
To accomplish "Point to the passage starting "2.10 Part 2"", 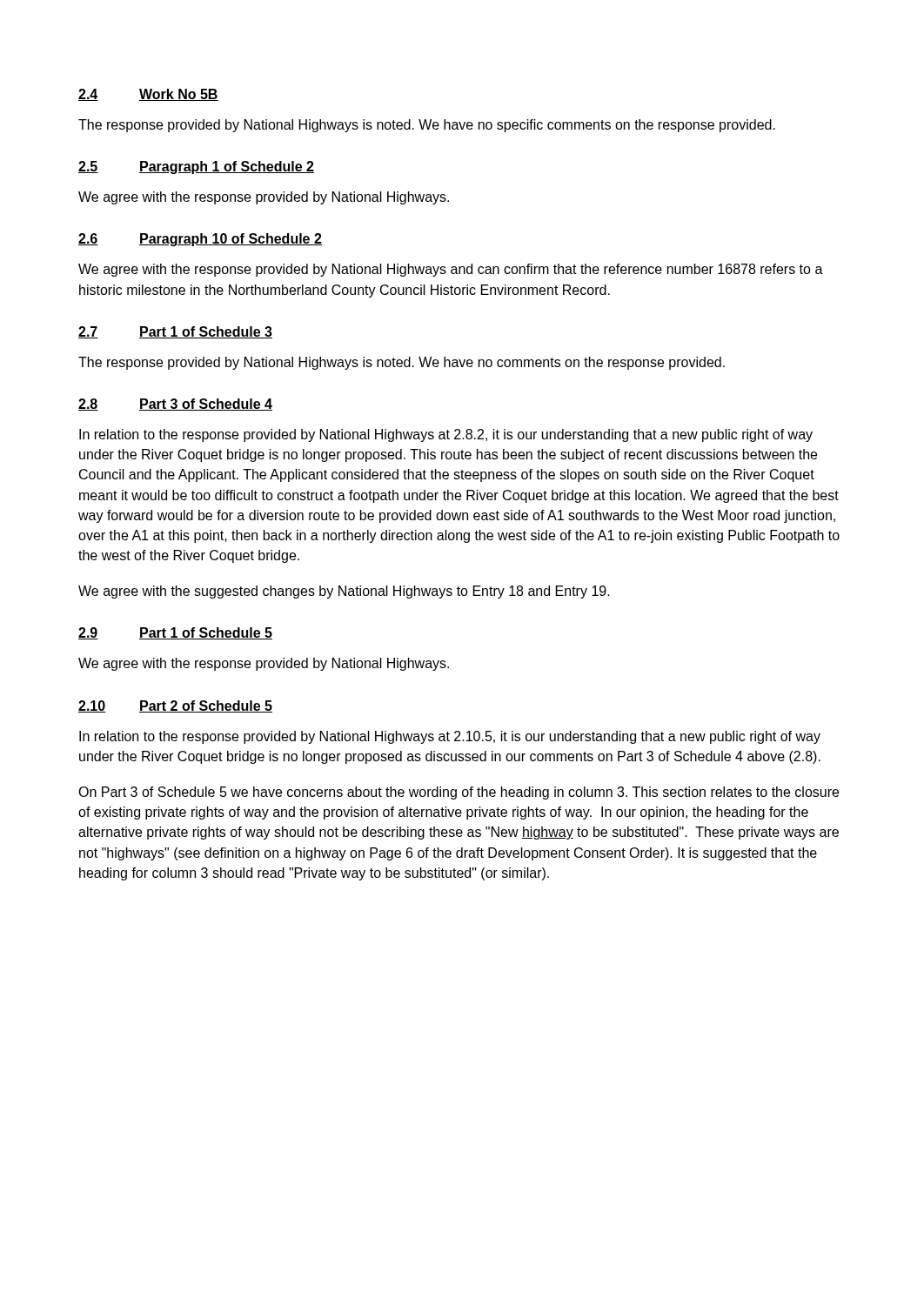I will (x=175, y=706).
